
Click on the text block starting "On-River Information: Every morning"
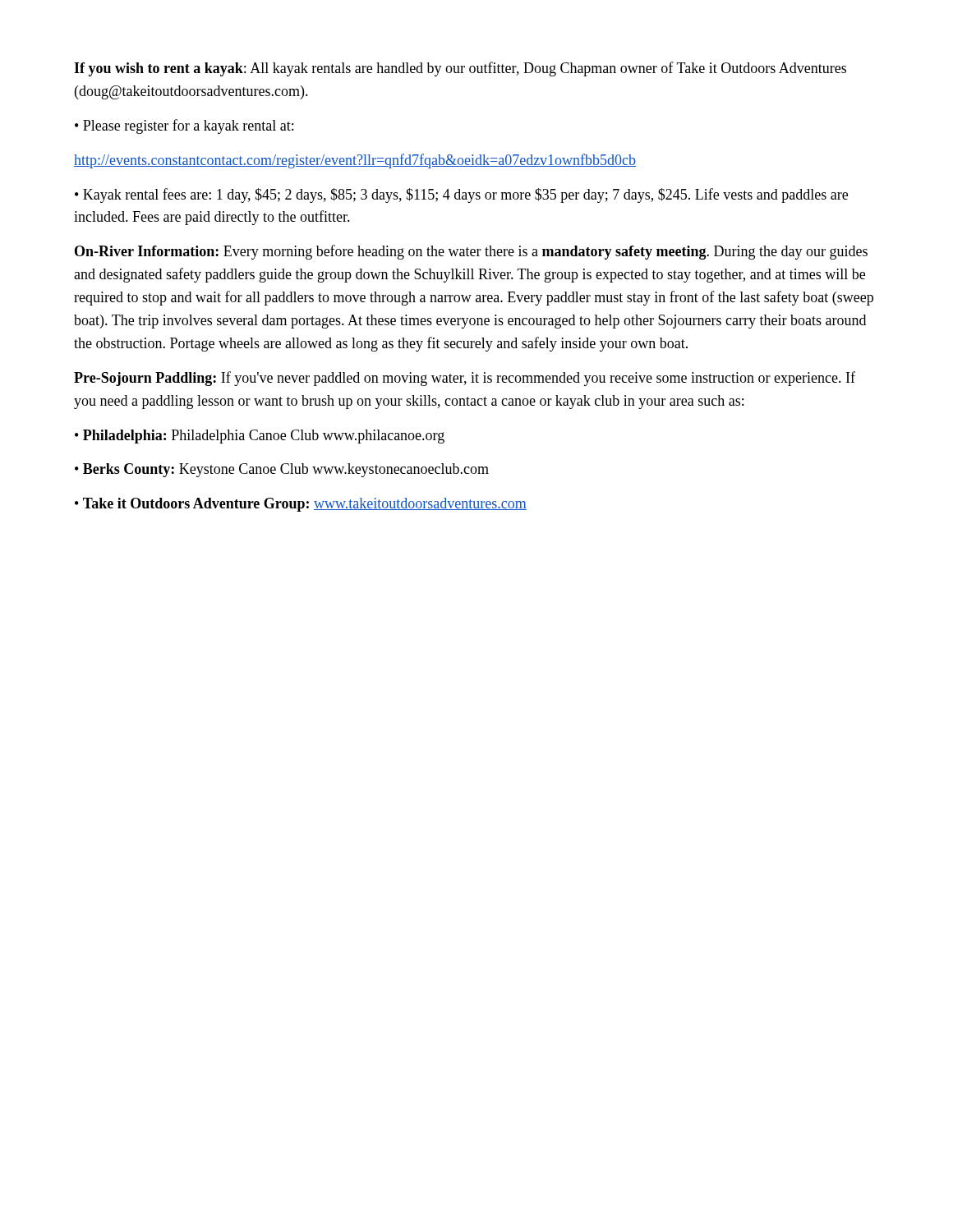coord(474,297)
